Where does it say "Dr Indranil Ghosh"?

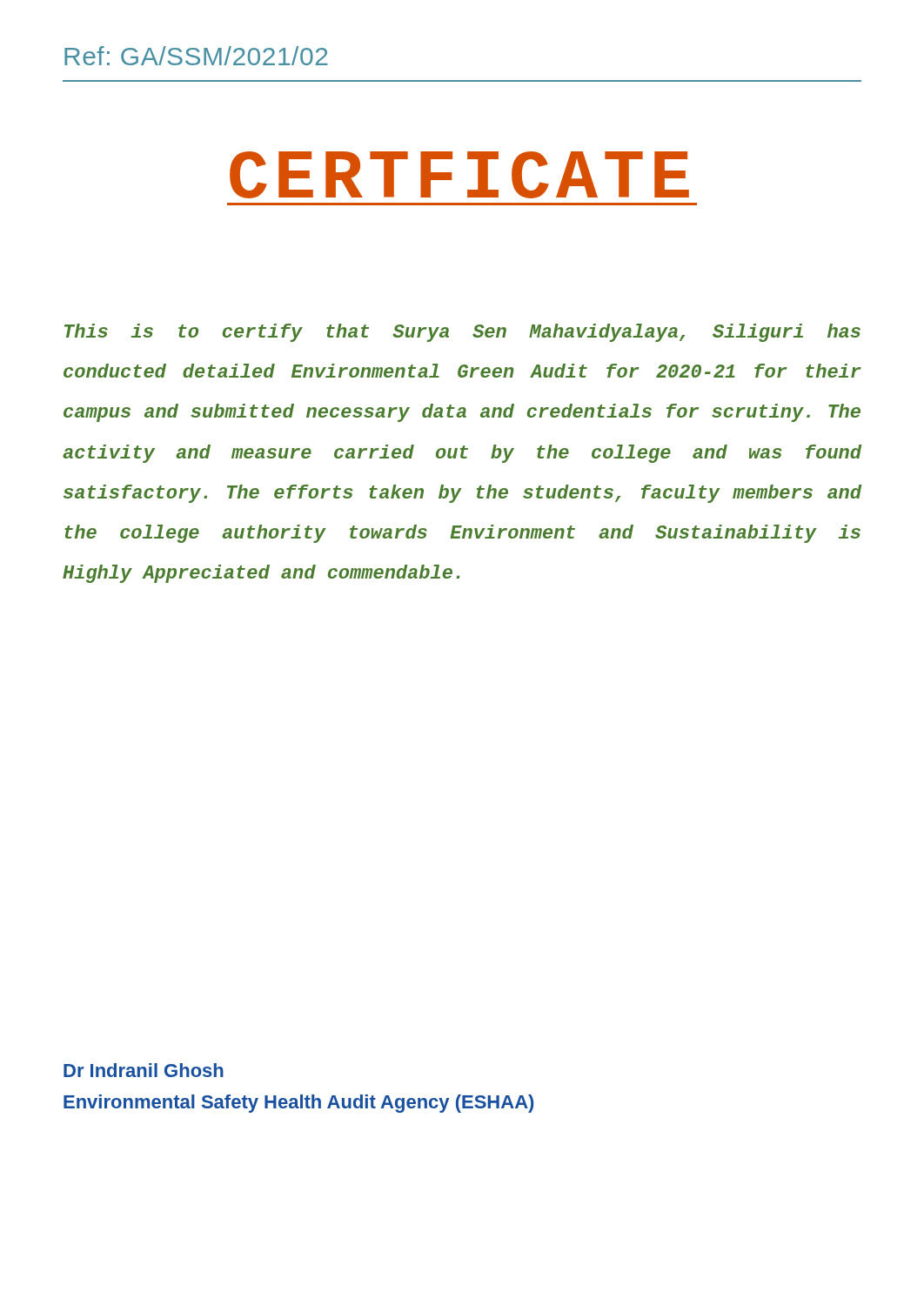143,1071
